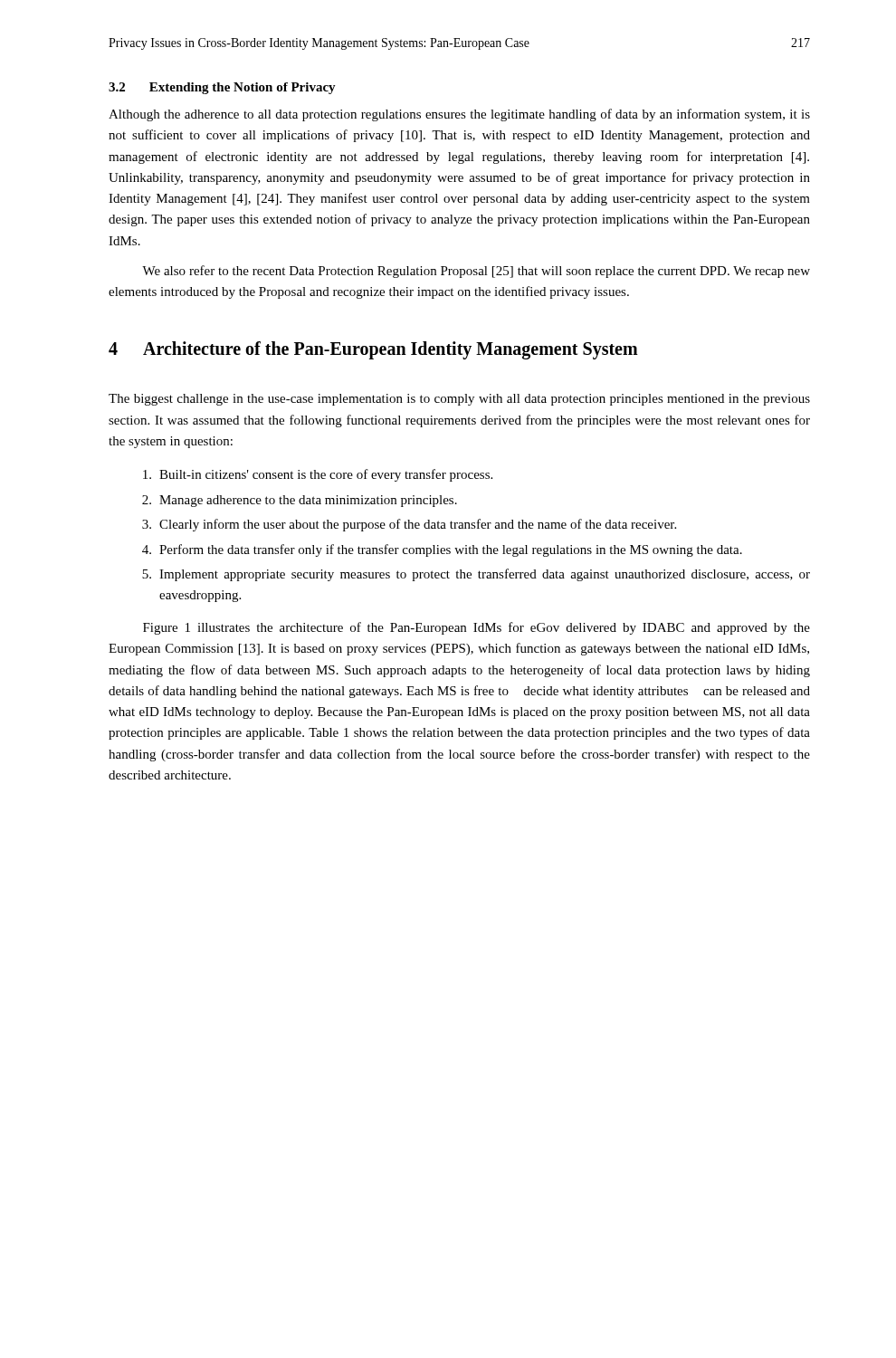Click on the text block starting "Figure 1 illustrates the architecture of"
The height and width of the screenshot is (1358, 896).
[x=459, y=702]
